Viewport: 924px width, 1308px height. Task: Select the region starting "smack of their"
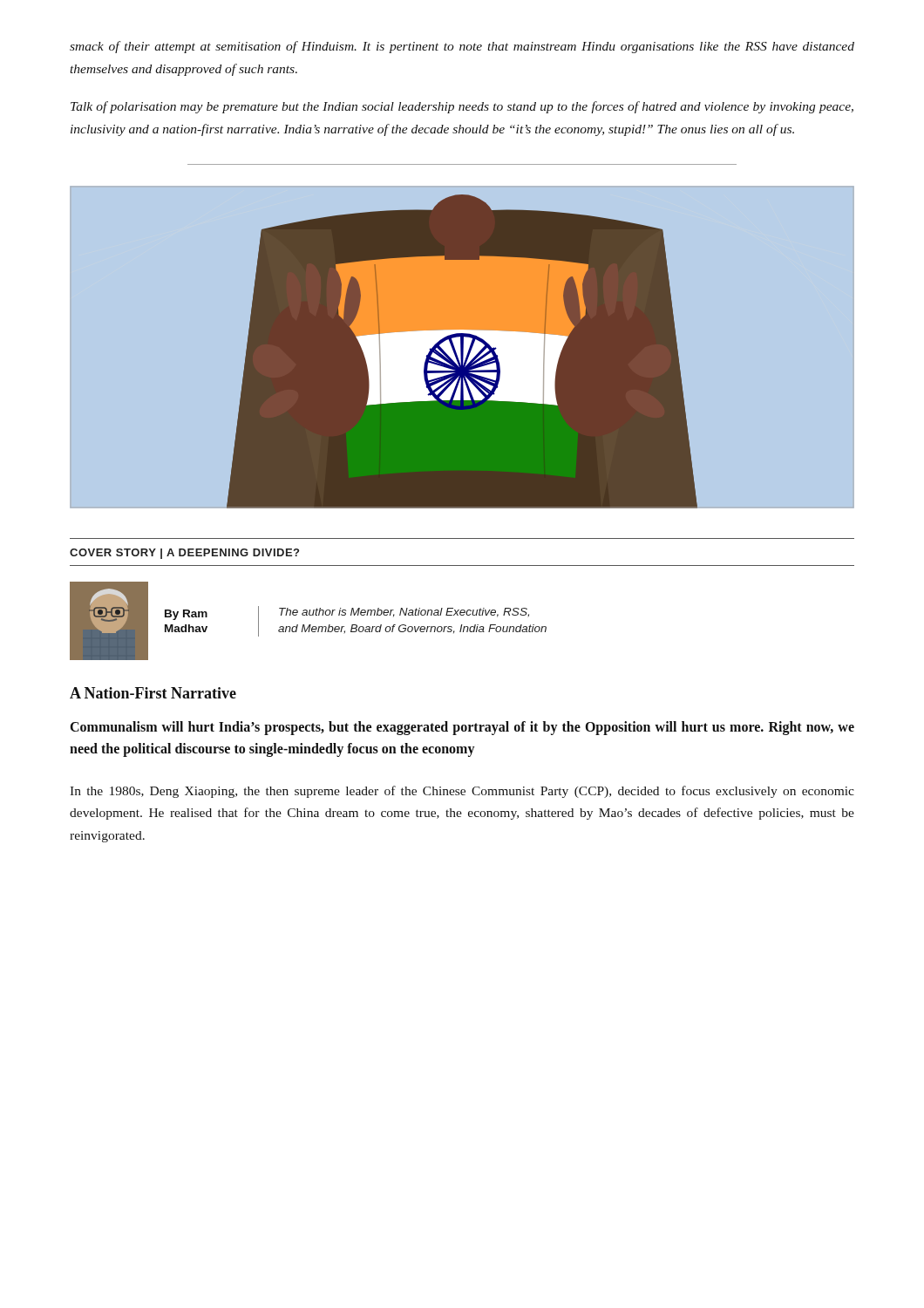[462, 57]
